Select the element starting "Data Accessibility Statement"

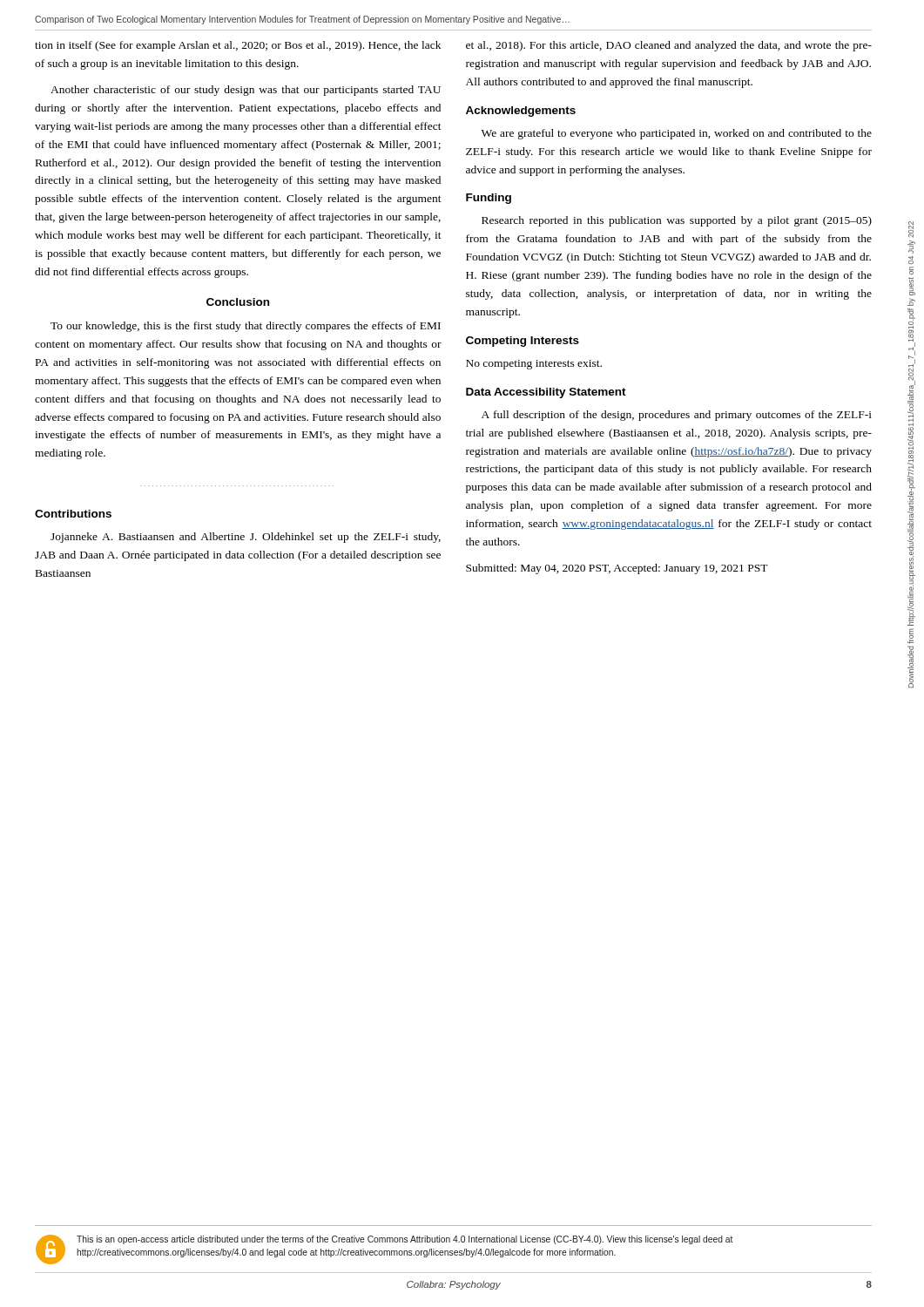click(x=546, y=391)
